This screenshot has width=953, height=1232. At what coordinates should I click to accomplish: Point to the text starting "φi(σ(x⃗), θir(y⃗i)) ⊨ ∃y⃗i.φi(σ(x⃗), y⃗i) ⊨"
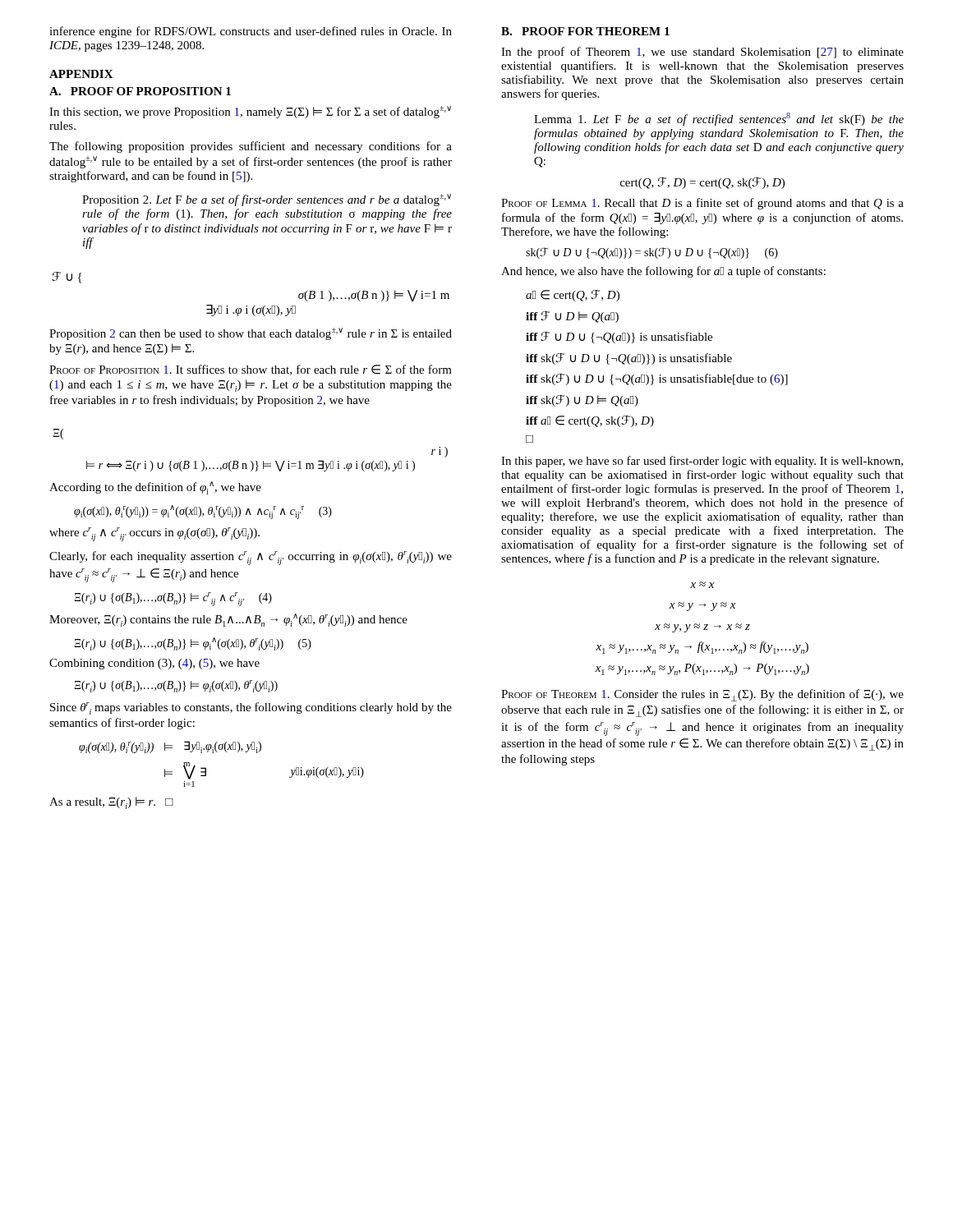[x=170, y=747]
